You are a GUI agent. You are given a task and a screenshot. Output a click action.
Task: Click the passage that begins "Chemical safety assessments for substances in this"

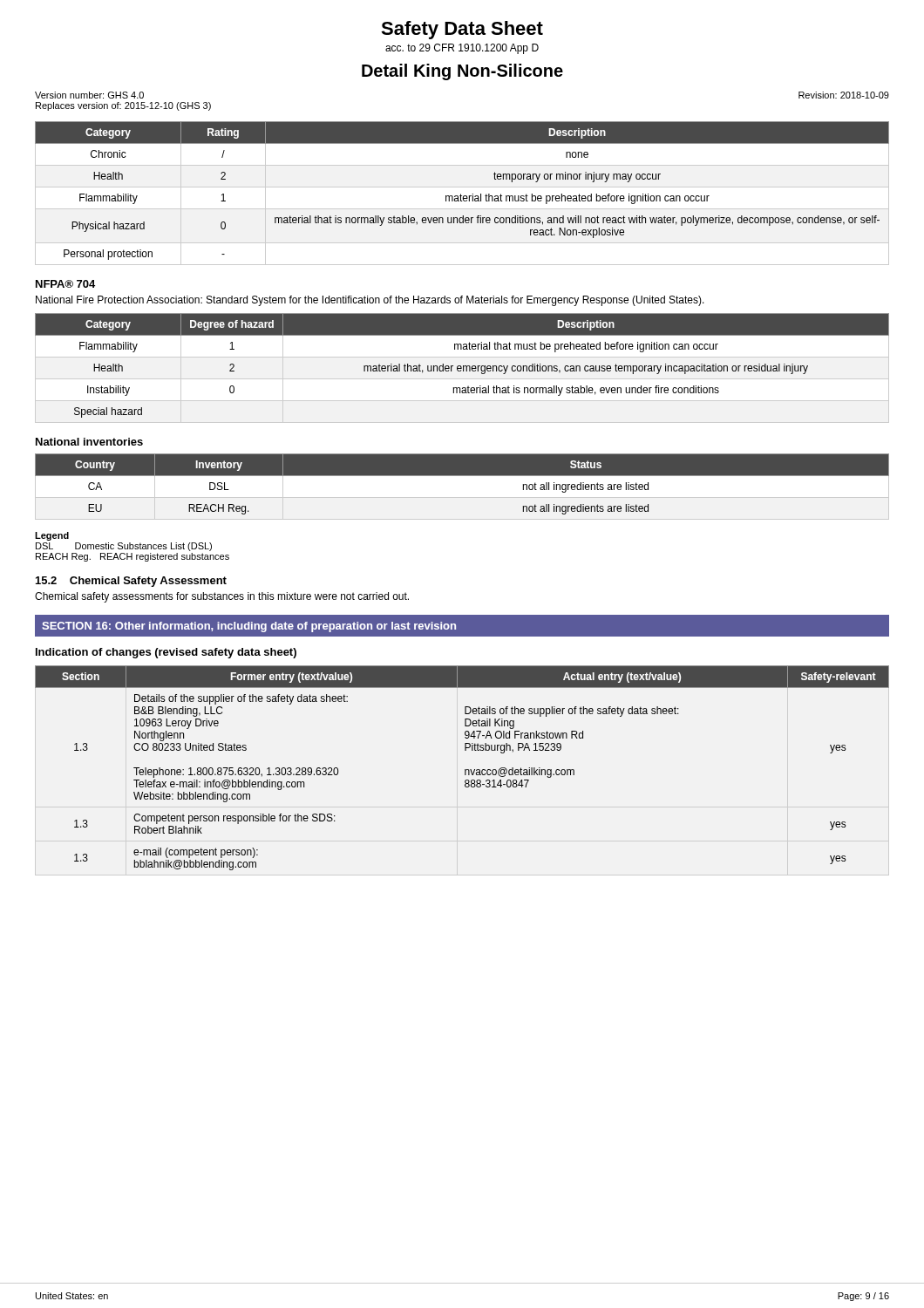(222, 596)
